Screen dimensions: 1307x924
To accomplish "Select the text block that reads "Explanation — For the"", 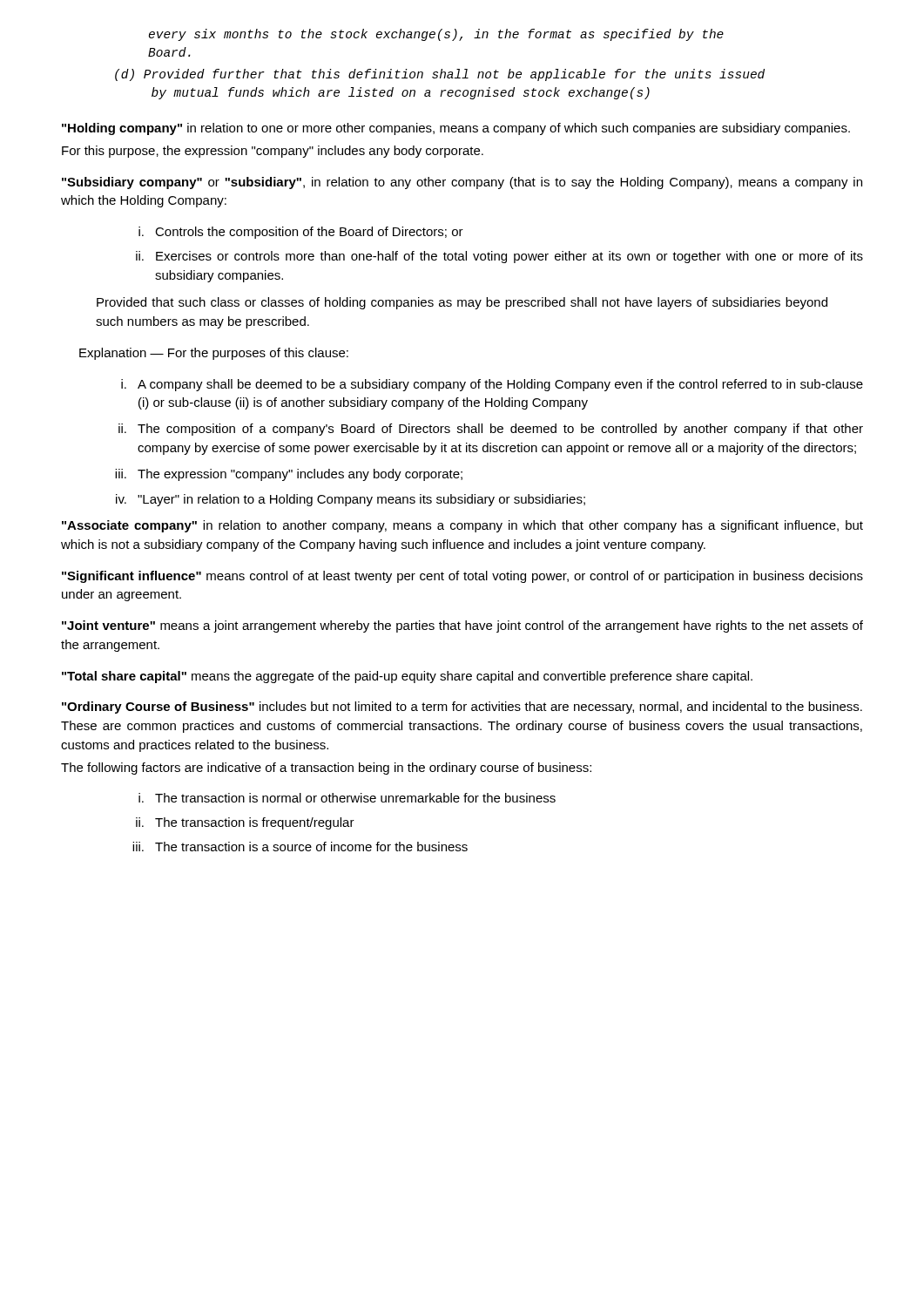I will coord(214,352).
